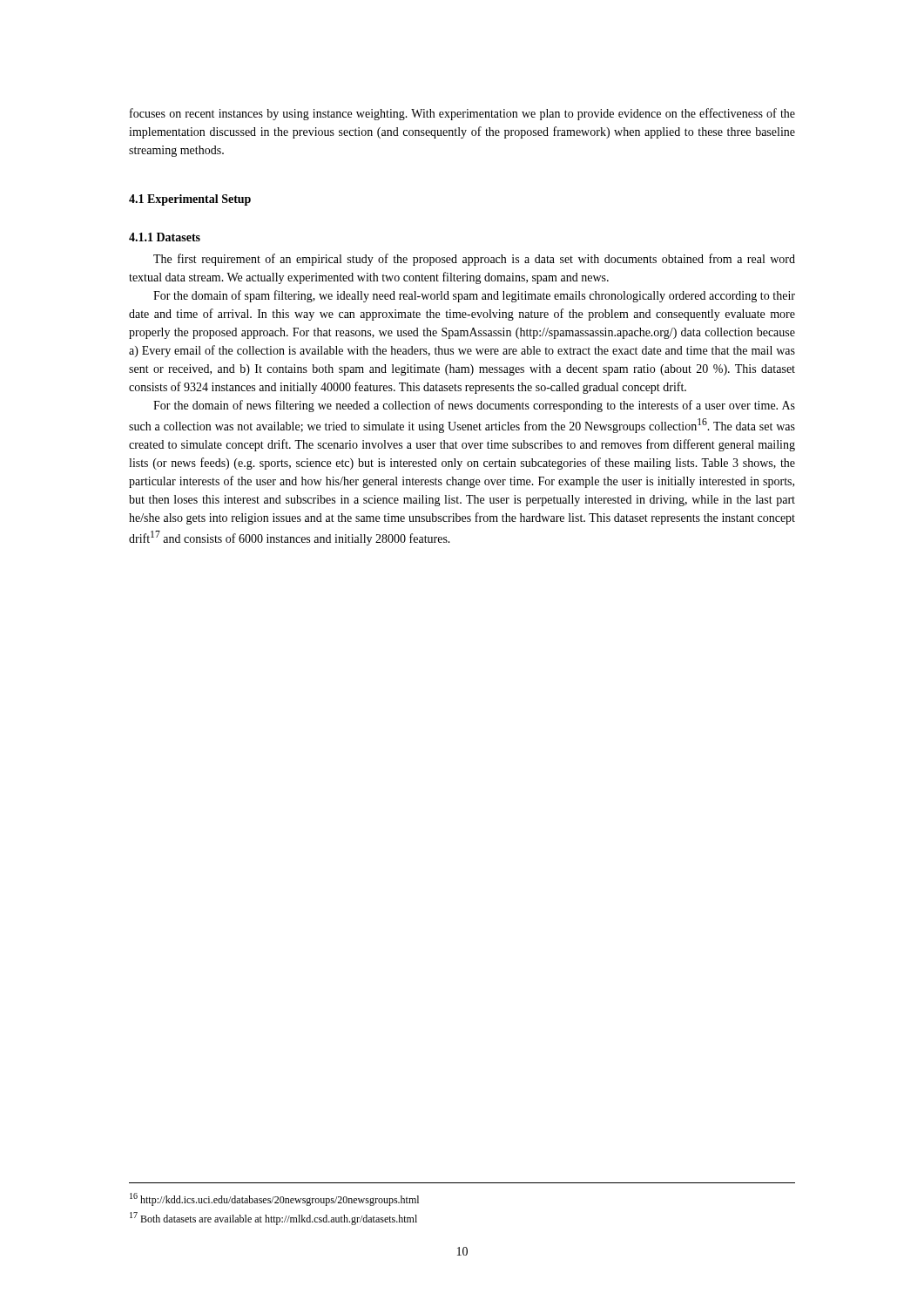Locate the element starting "focuses on recent instances"

point(462,132)
